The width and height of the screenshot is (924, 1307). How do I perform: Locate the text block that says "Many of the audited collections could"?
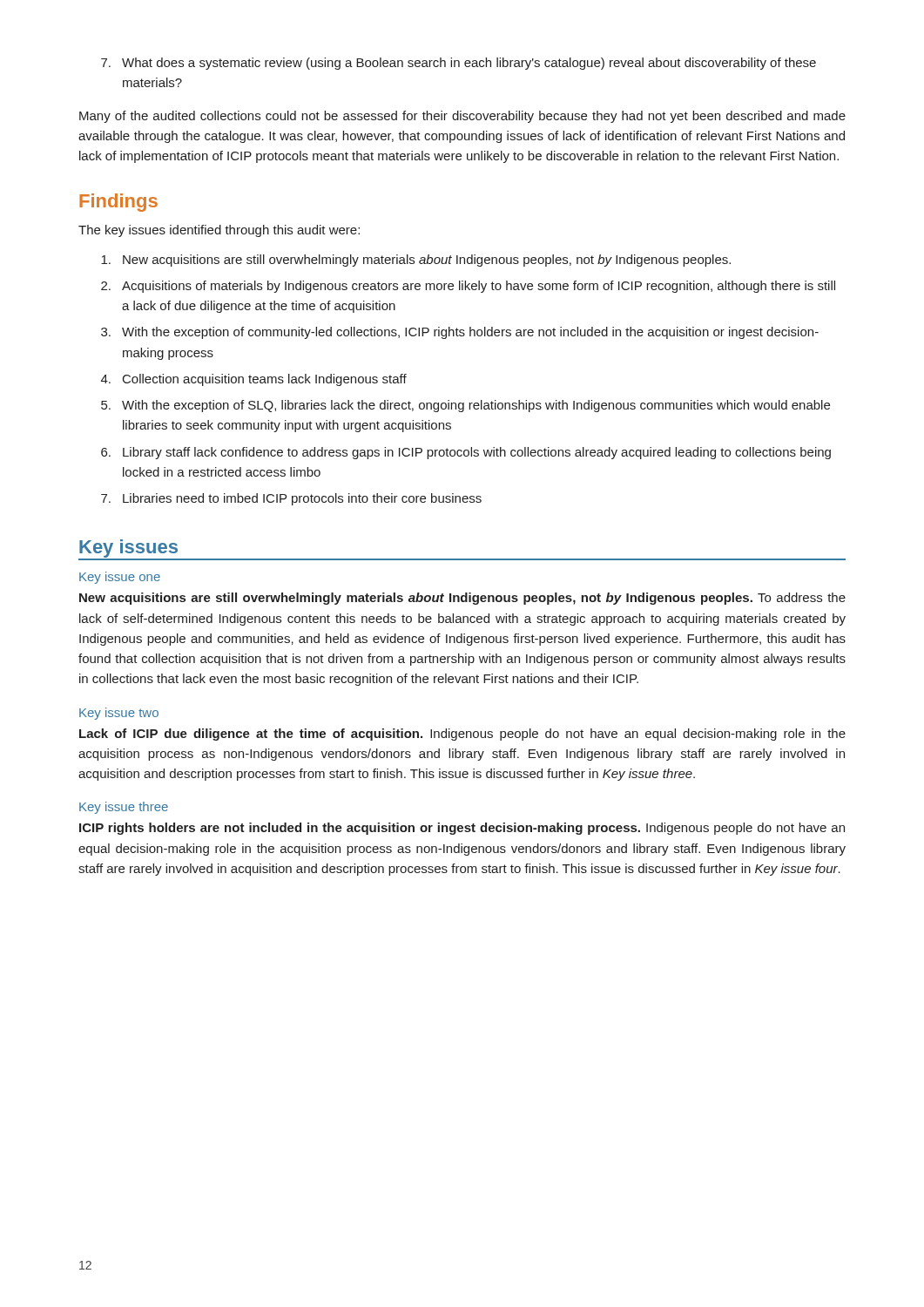462,135
